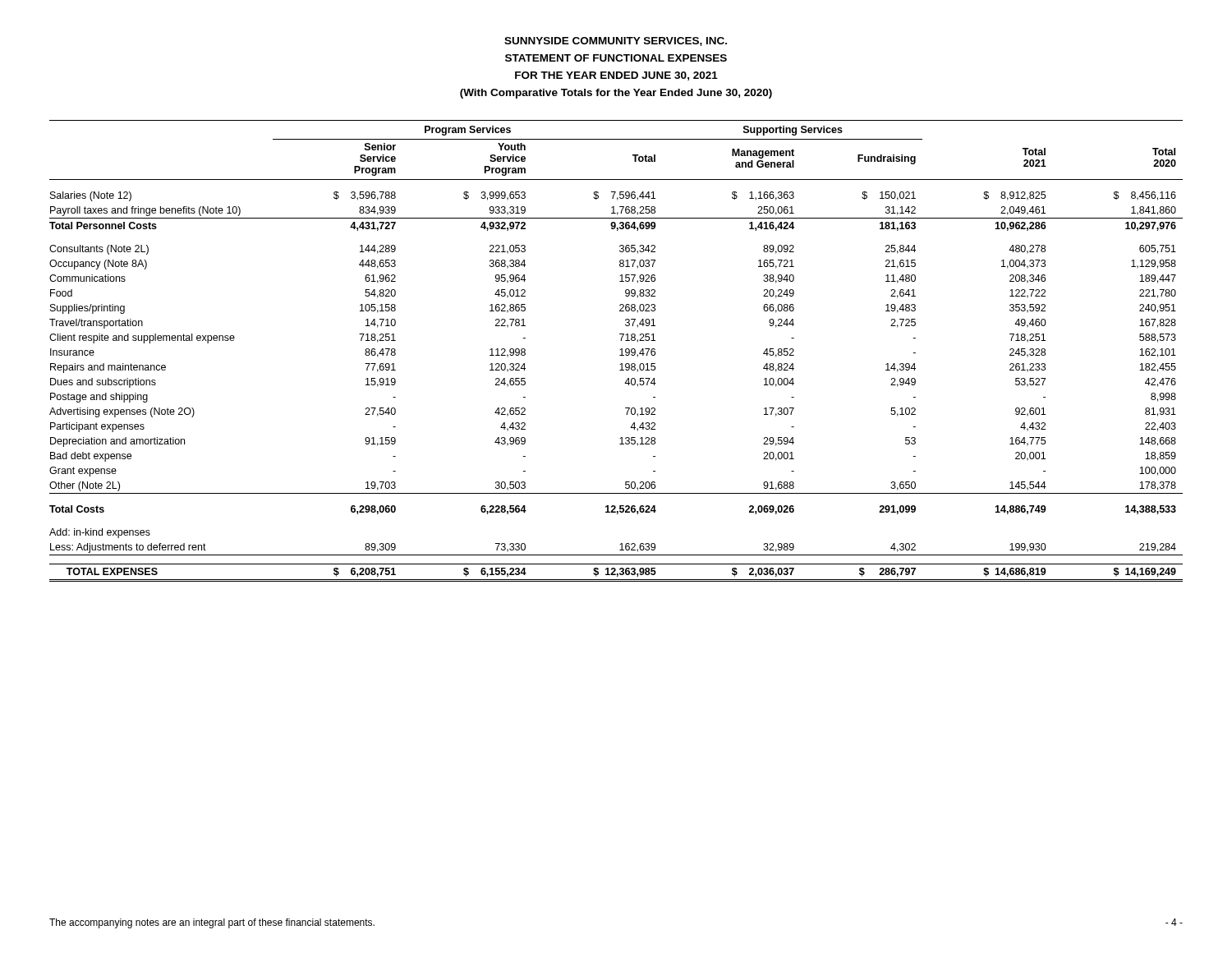Viewport: 1232px width, 953px height.
Task: Click on the element starting "SUNNYSIDE COMMUNITY SERVICES, INC."
Action: point(616,67)
